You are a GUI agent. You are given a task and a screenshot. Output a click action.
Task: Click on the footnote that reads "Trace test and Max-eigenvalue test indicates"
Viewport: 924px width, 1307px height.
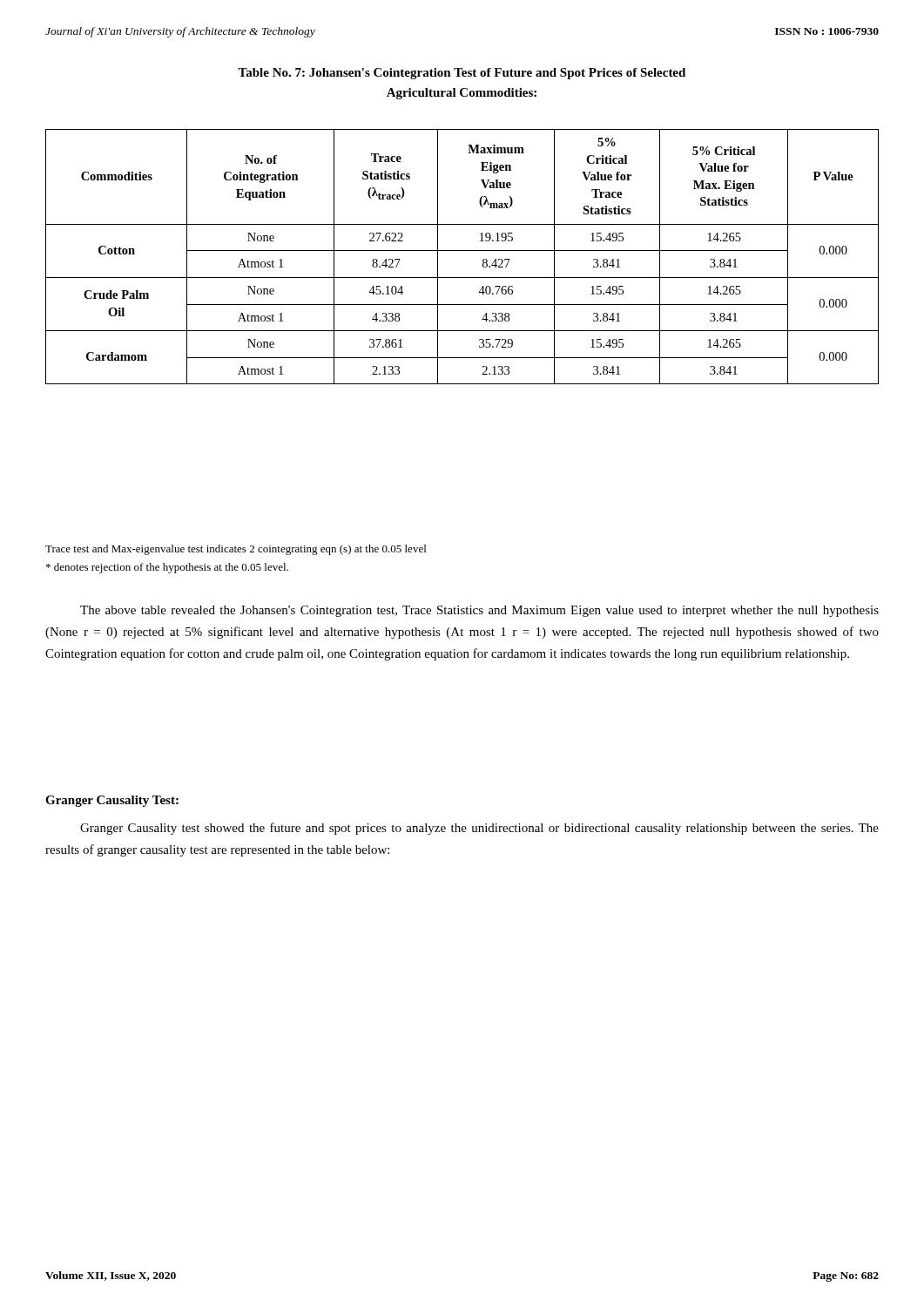tap(236, 558)
